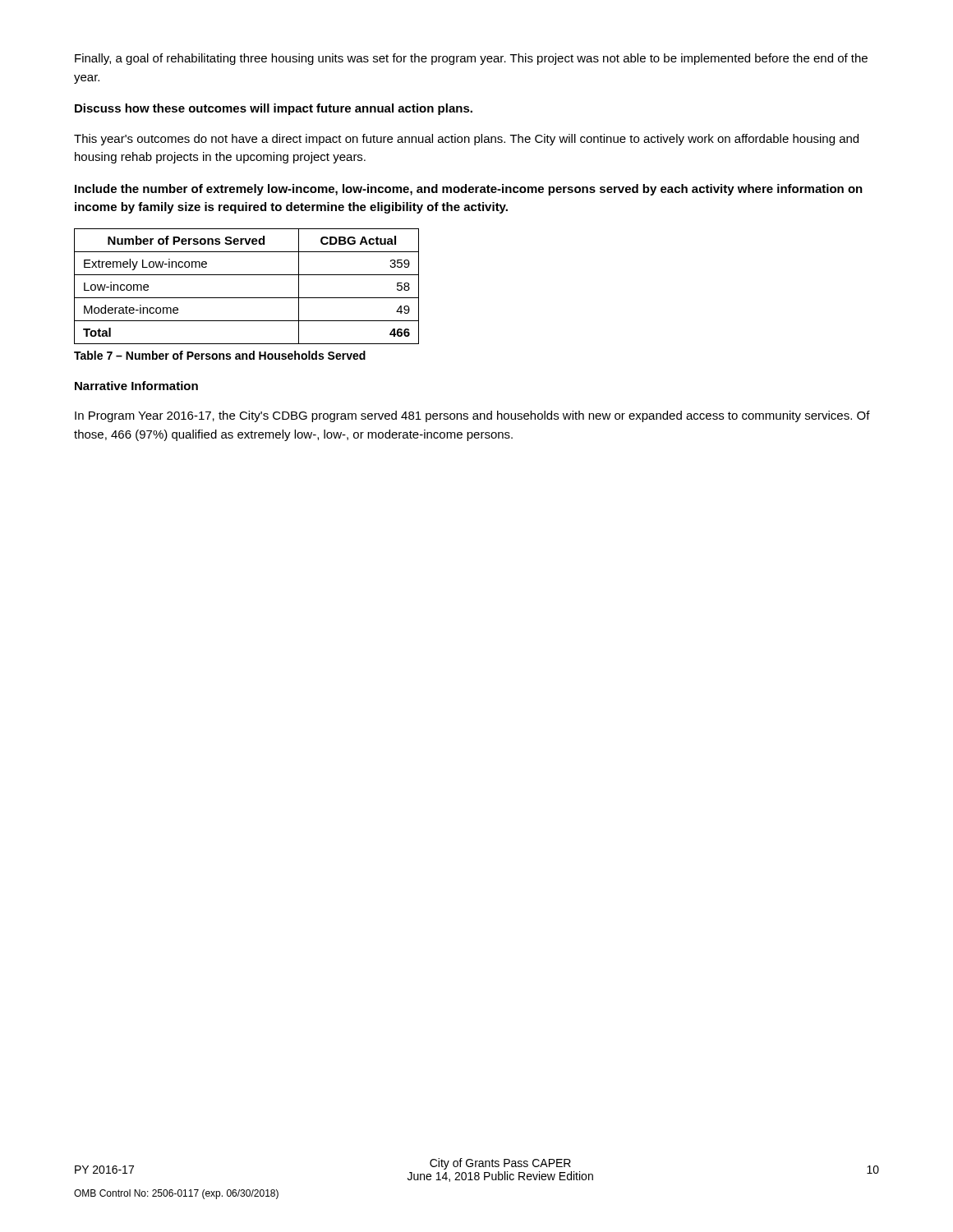This screenshot has width=953, height=1232.
Task: Select the section header that says "Include the number of extremely low-income, low-income, and"
Action: point(468,197)
